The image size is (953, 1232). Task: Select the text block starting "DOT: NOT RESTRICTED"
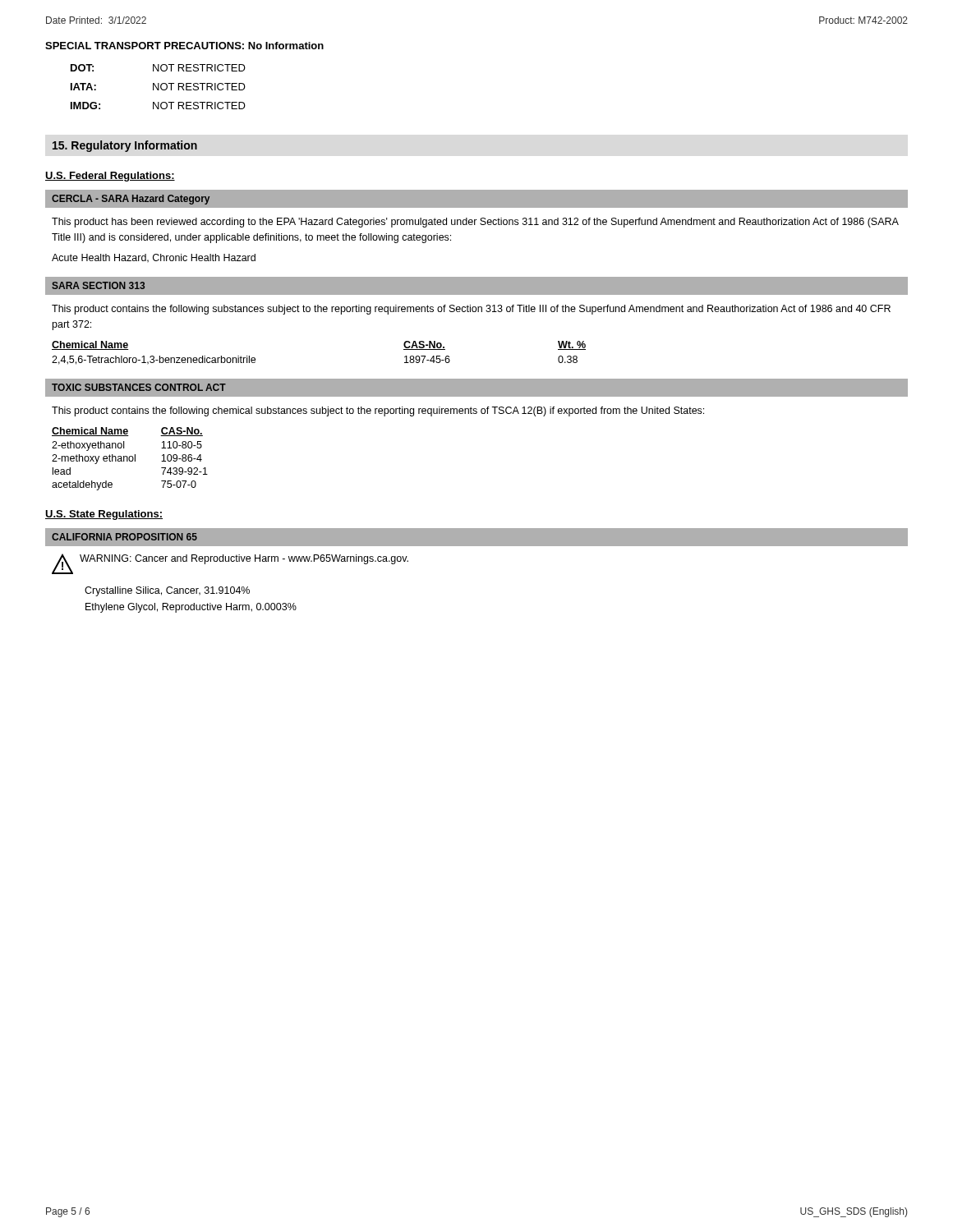pos(158,68)
